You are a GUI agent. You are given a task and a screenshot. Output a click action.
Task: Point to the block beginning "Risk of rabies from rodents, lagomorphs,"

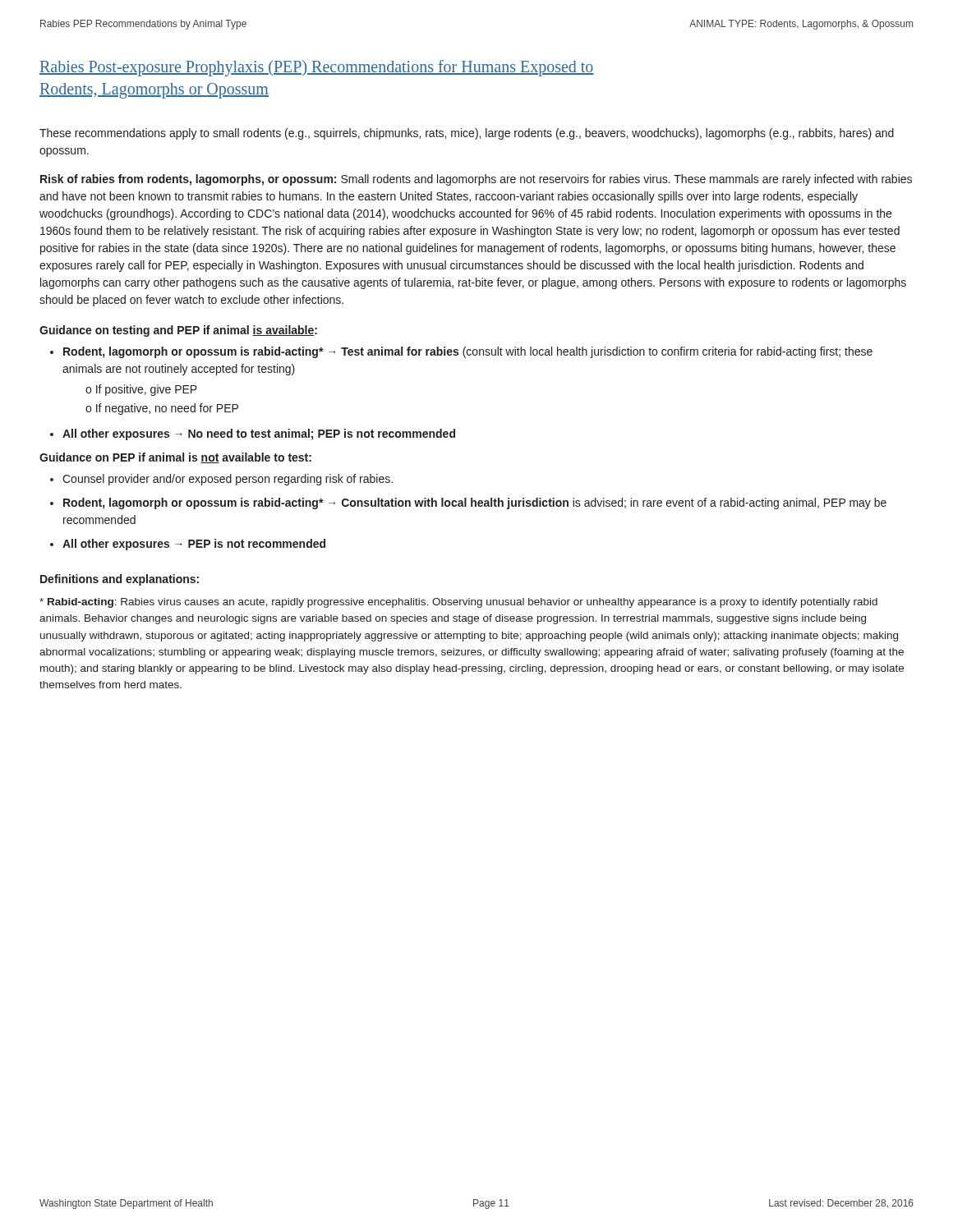coord(476,239)
